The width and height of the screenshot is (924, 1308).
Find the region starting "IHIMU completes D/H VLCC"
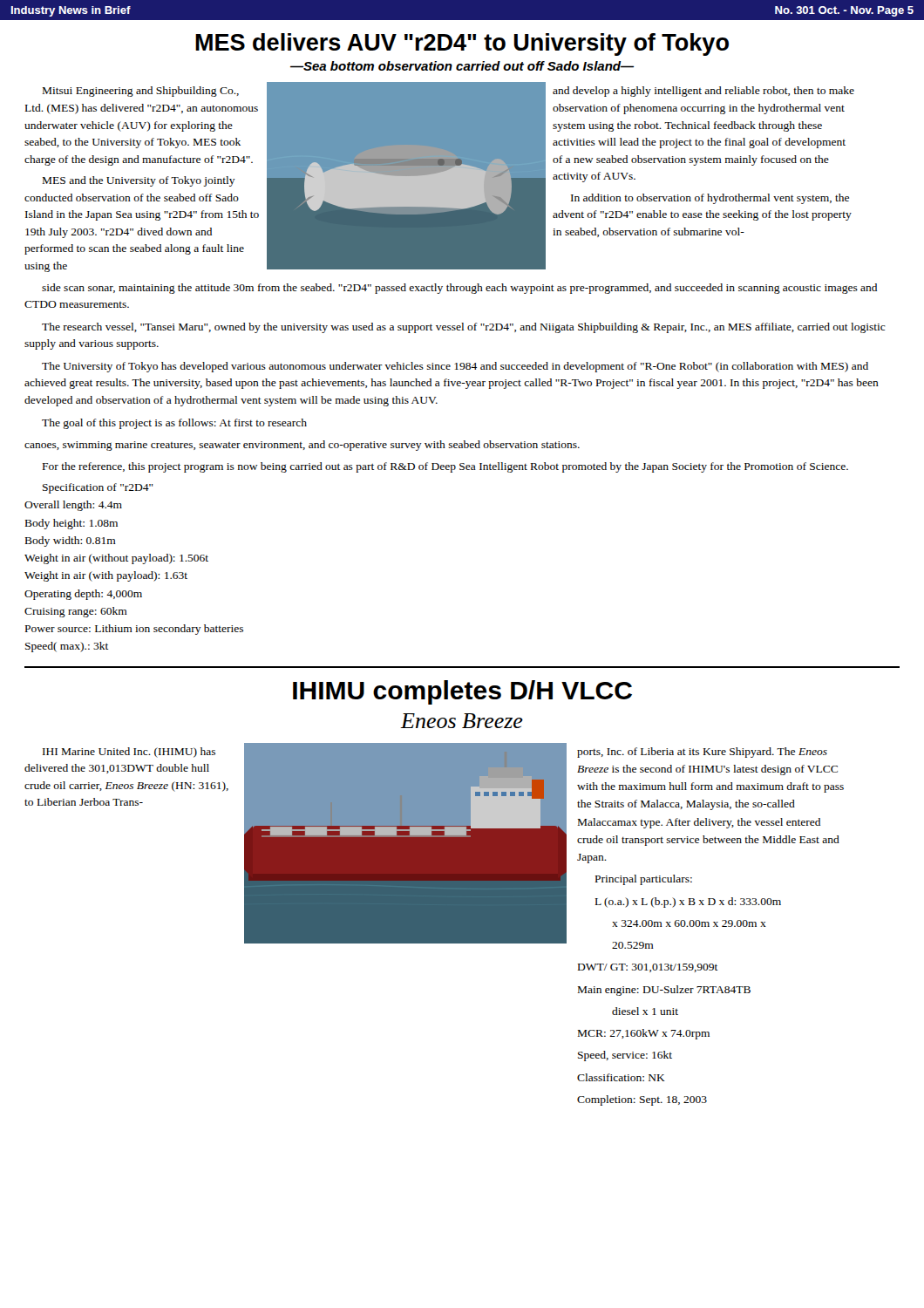462,690
